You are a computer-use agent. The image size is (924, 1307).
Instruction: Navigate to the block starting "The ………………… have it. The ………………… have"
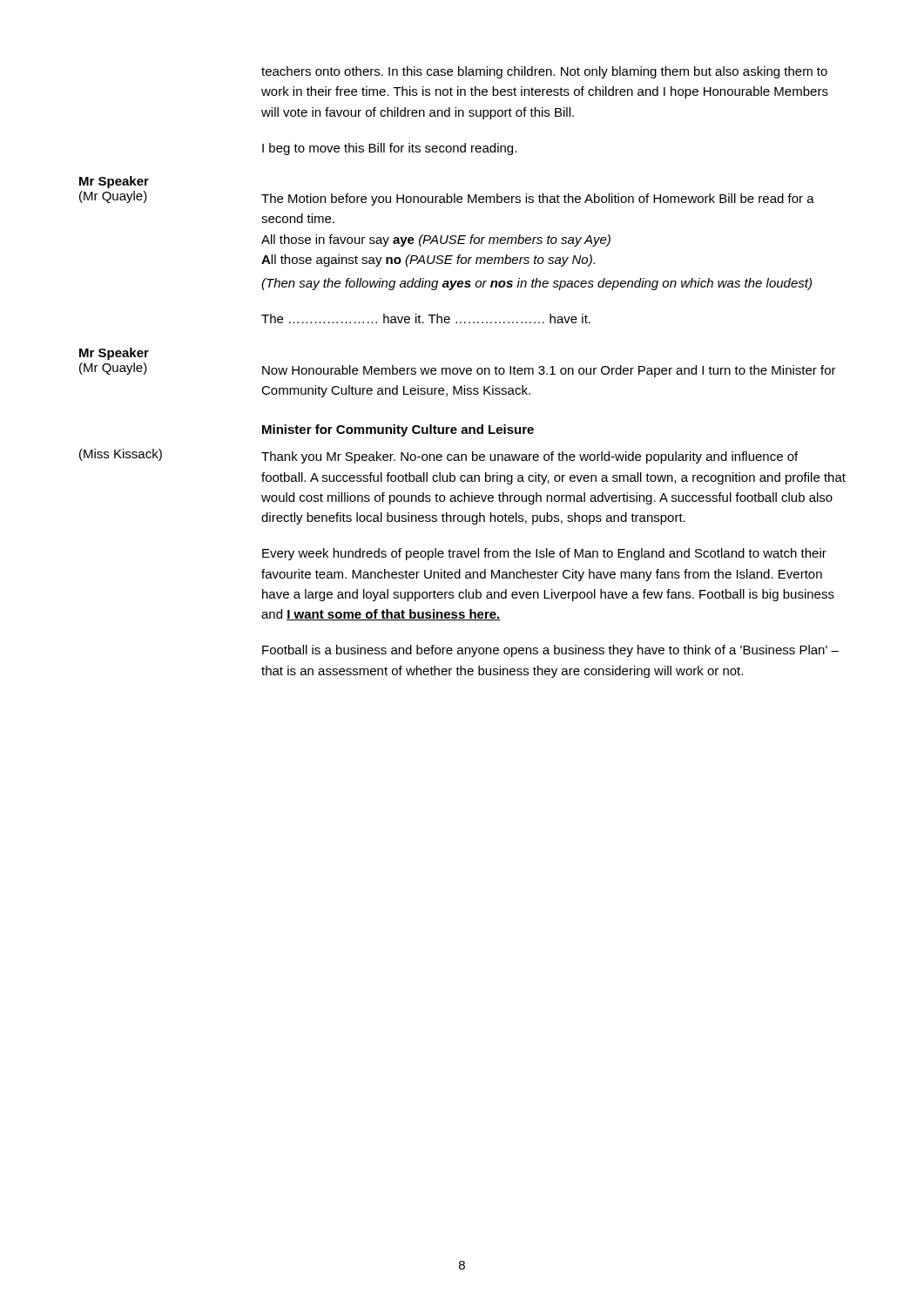tap(462, 319)
